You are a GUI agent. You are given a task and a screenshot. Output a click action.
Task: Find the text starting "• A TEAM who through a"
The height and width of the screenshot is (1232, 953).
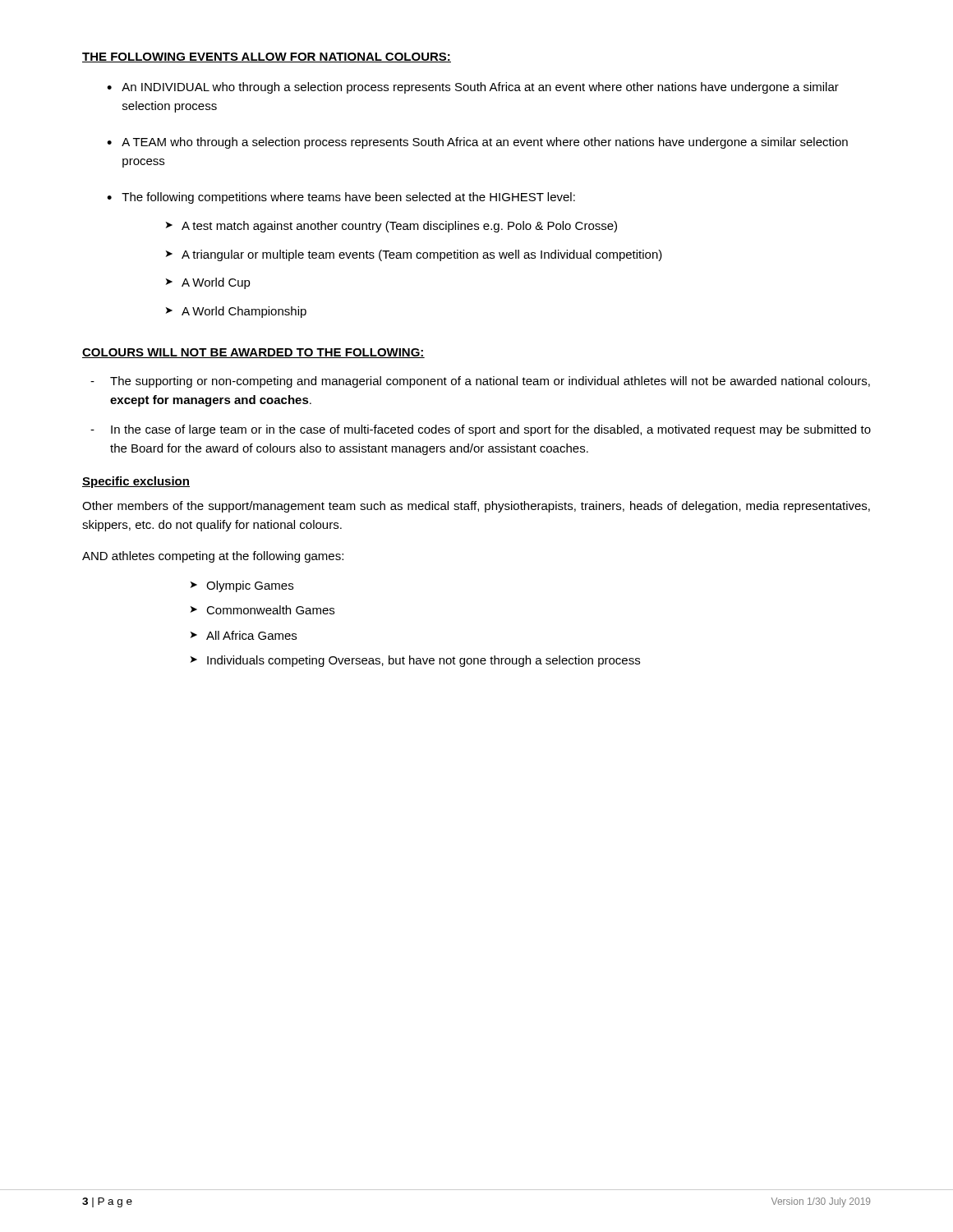489,152
